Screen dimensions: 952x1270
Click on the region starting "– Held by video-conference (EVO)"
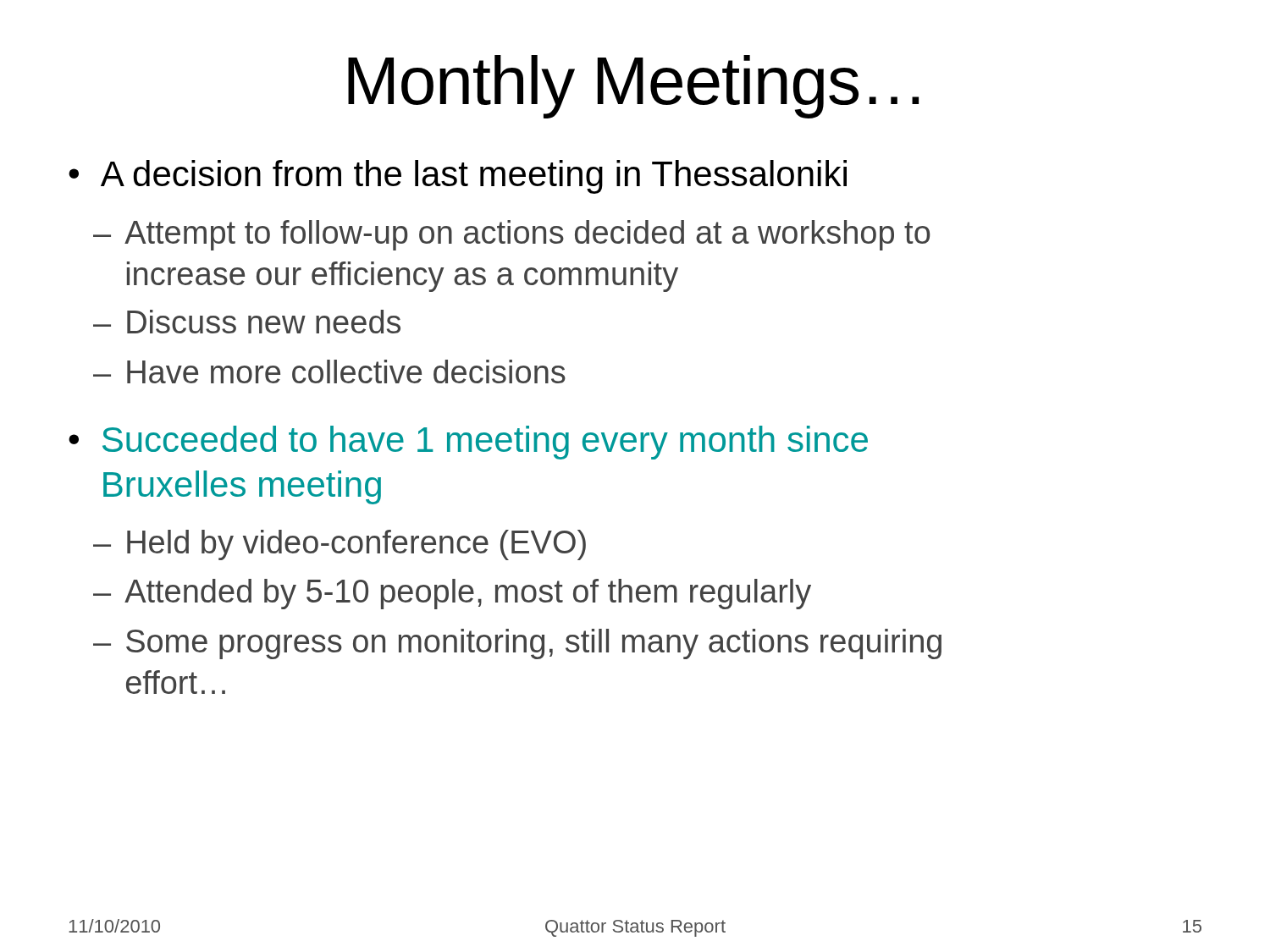[340, 545]
